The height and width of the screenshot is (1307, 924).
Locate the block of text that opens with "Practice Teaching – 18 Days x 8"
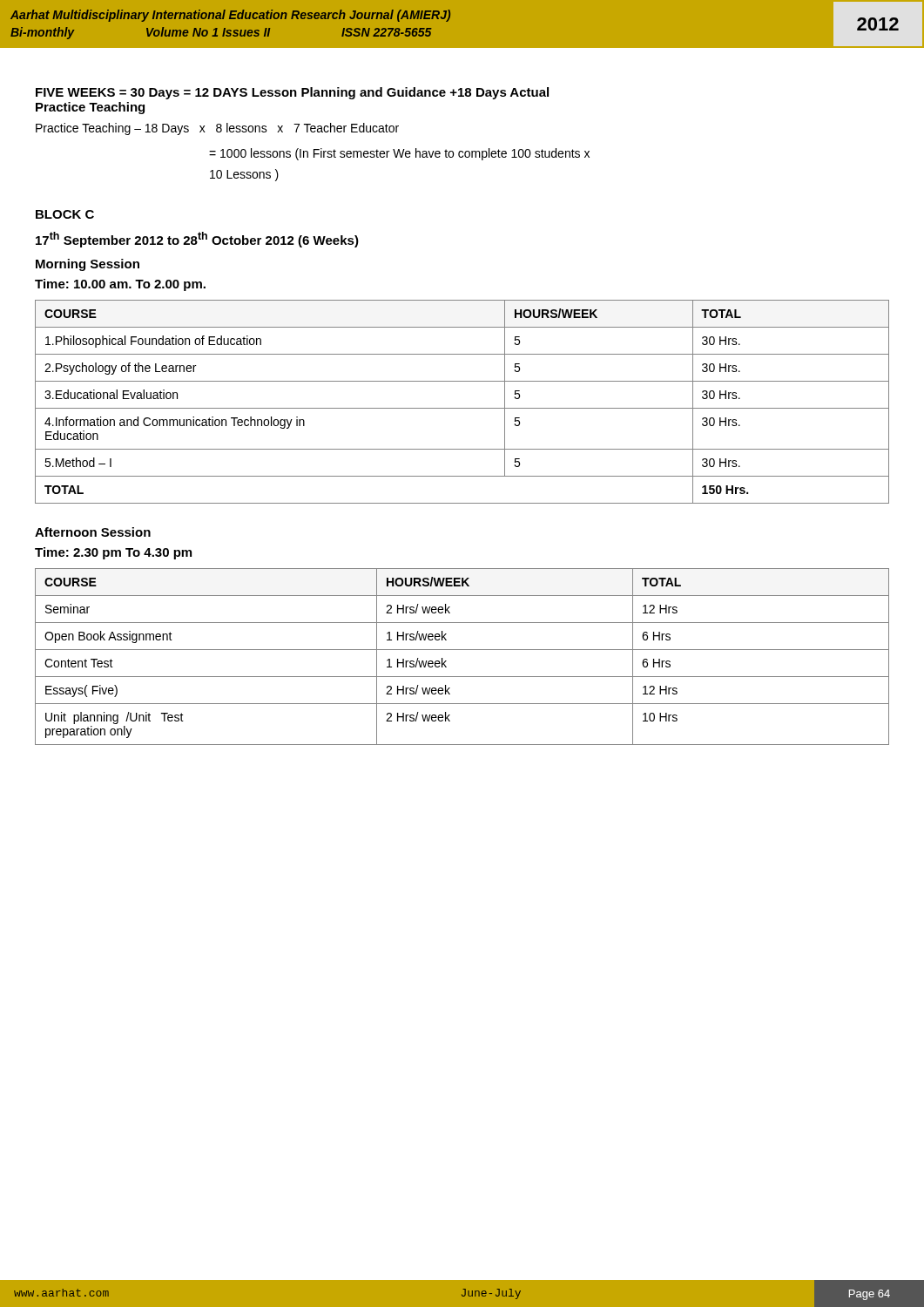point(217,128)
